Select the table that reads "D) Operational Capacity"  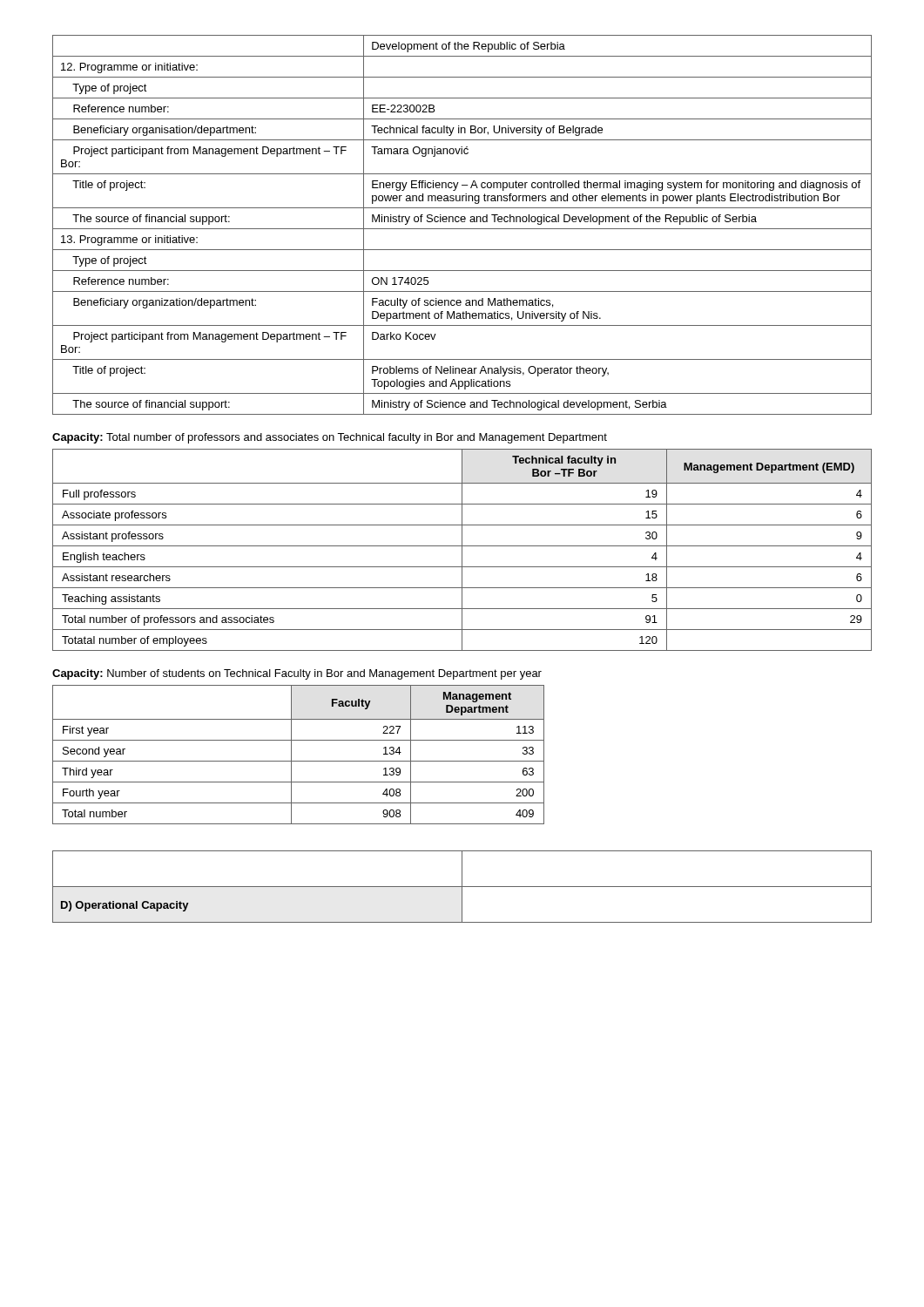(462, 887)
